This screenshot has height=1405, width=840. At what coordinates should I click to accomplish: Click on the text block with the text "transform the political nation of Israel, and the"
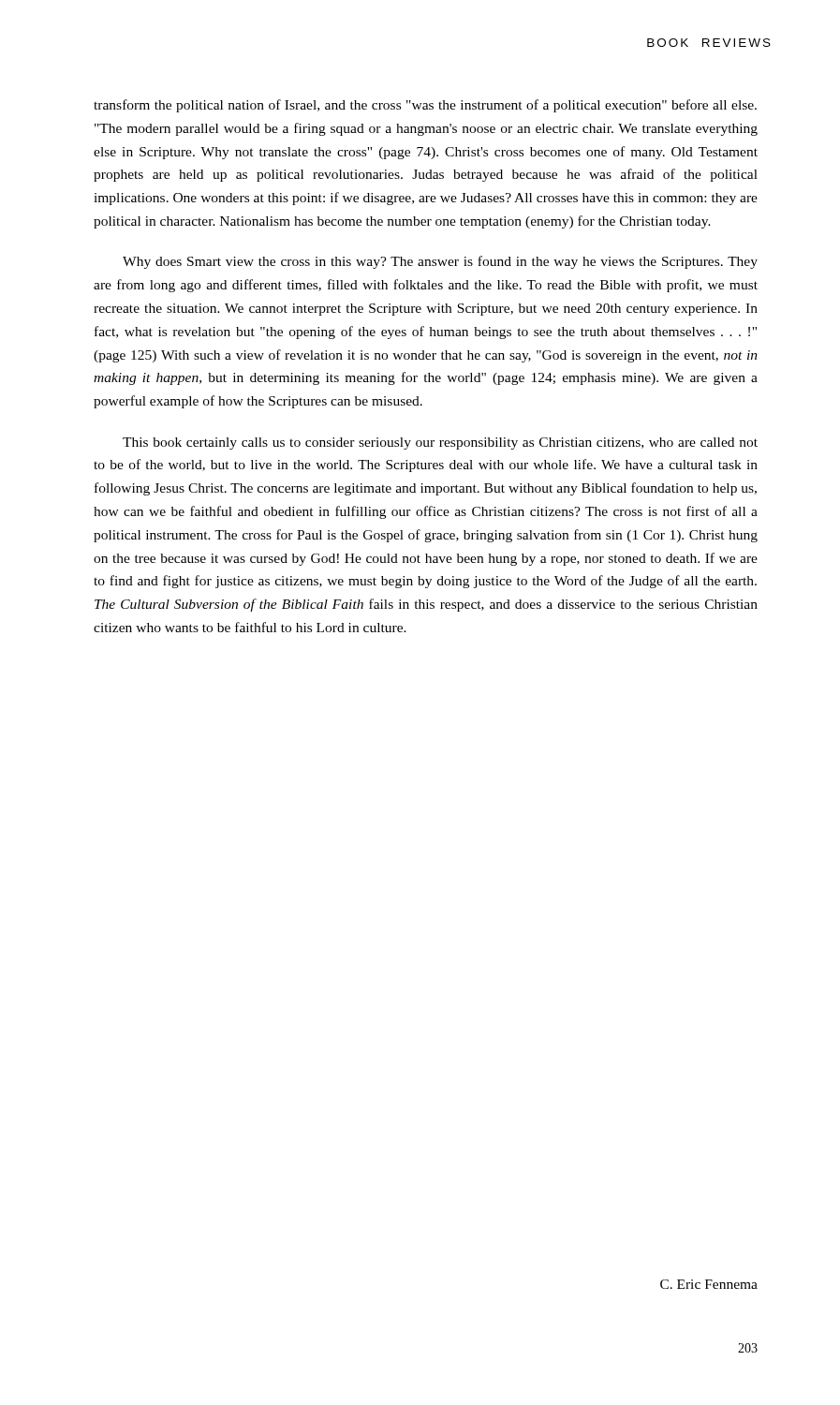tap(426, 163)
